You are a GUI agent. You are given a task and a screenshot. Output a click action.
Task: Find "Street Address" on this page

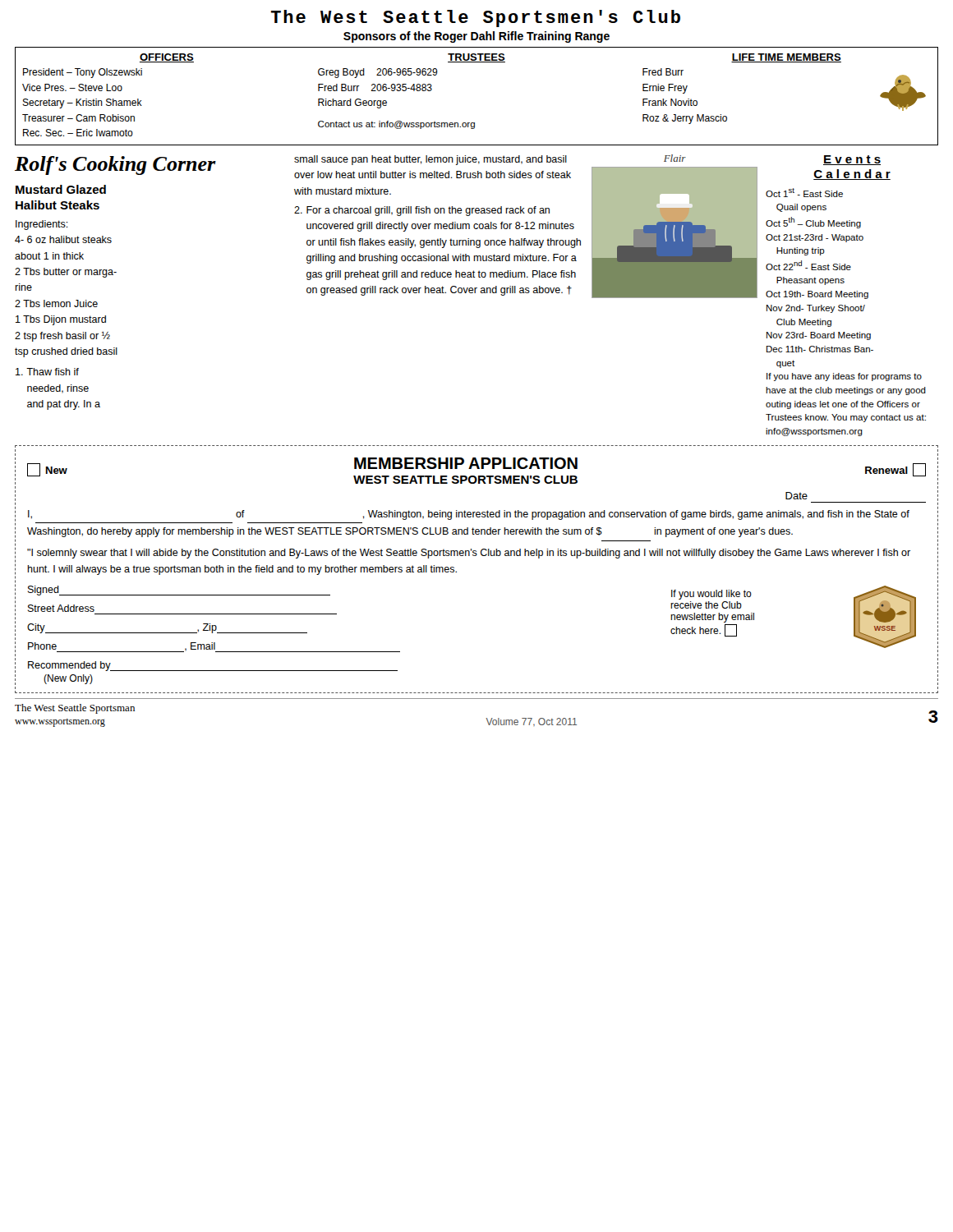(182, 608)
